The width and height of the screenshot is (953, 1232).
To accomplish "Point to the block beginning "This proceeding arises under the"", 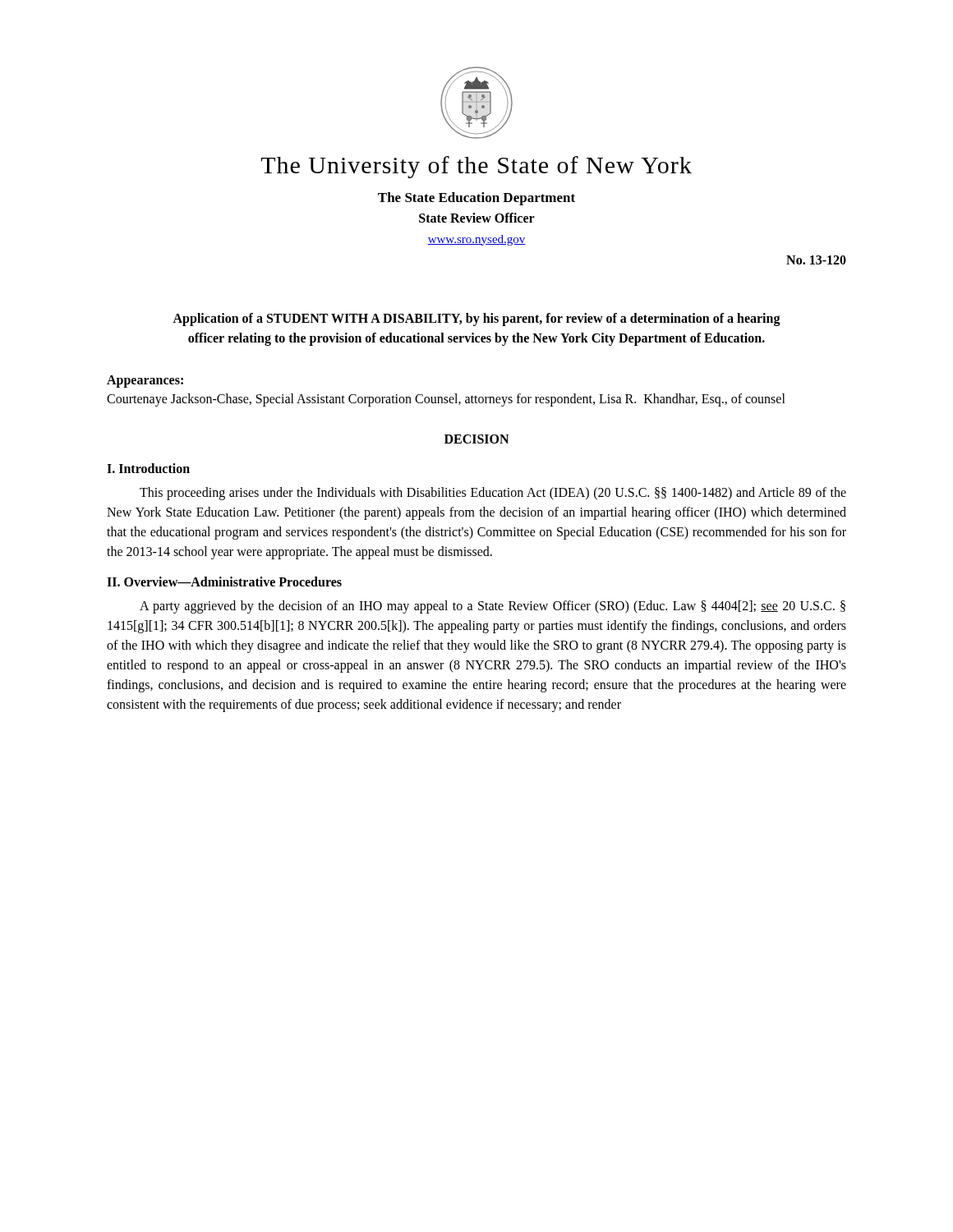I will [x=476, y=522].
